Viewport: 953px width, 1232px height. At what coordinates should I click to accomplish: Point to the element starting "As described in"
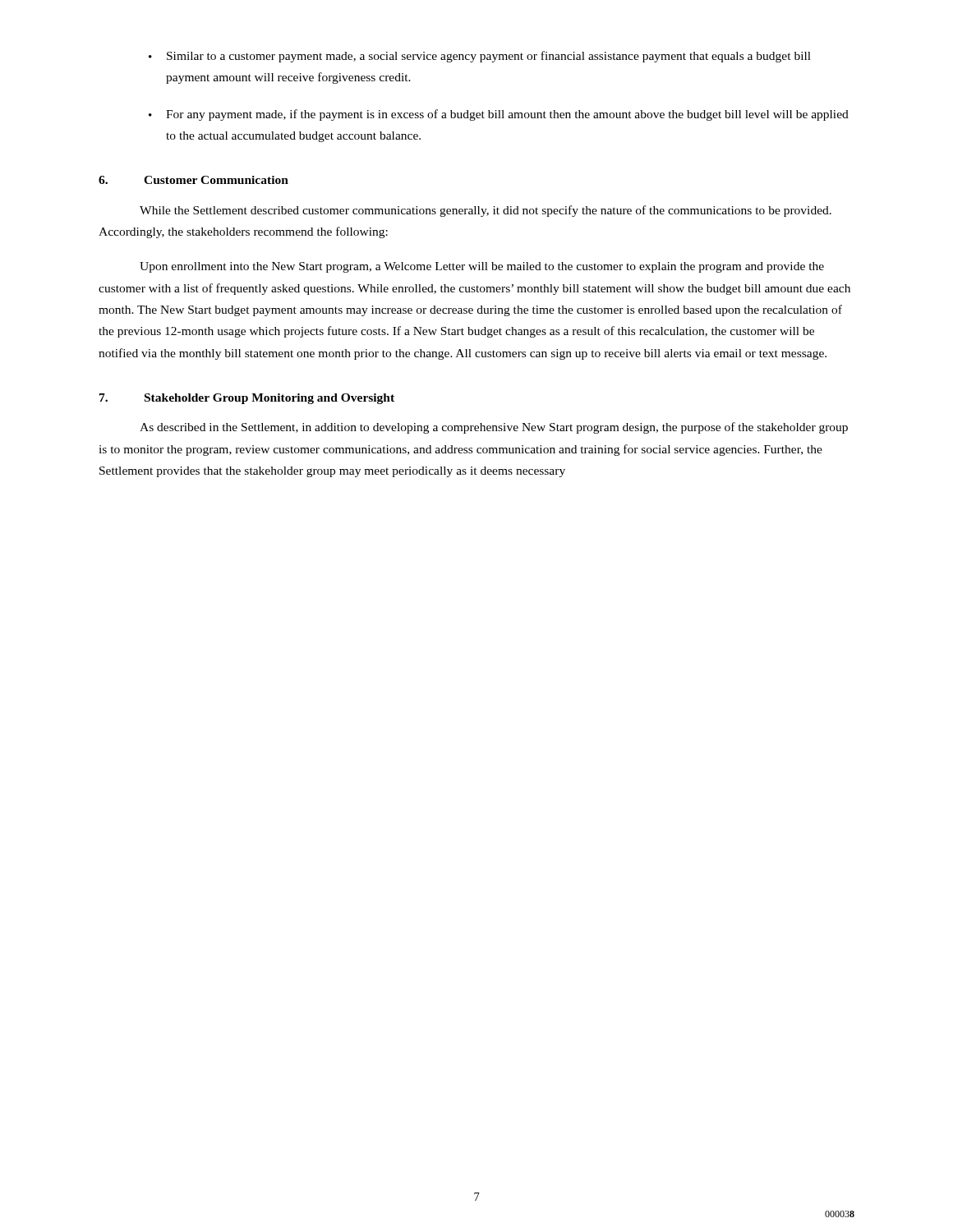tap(473, 449)
